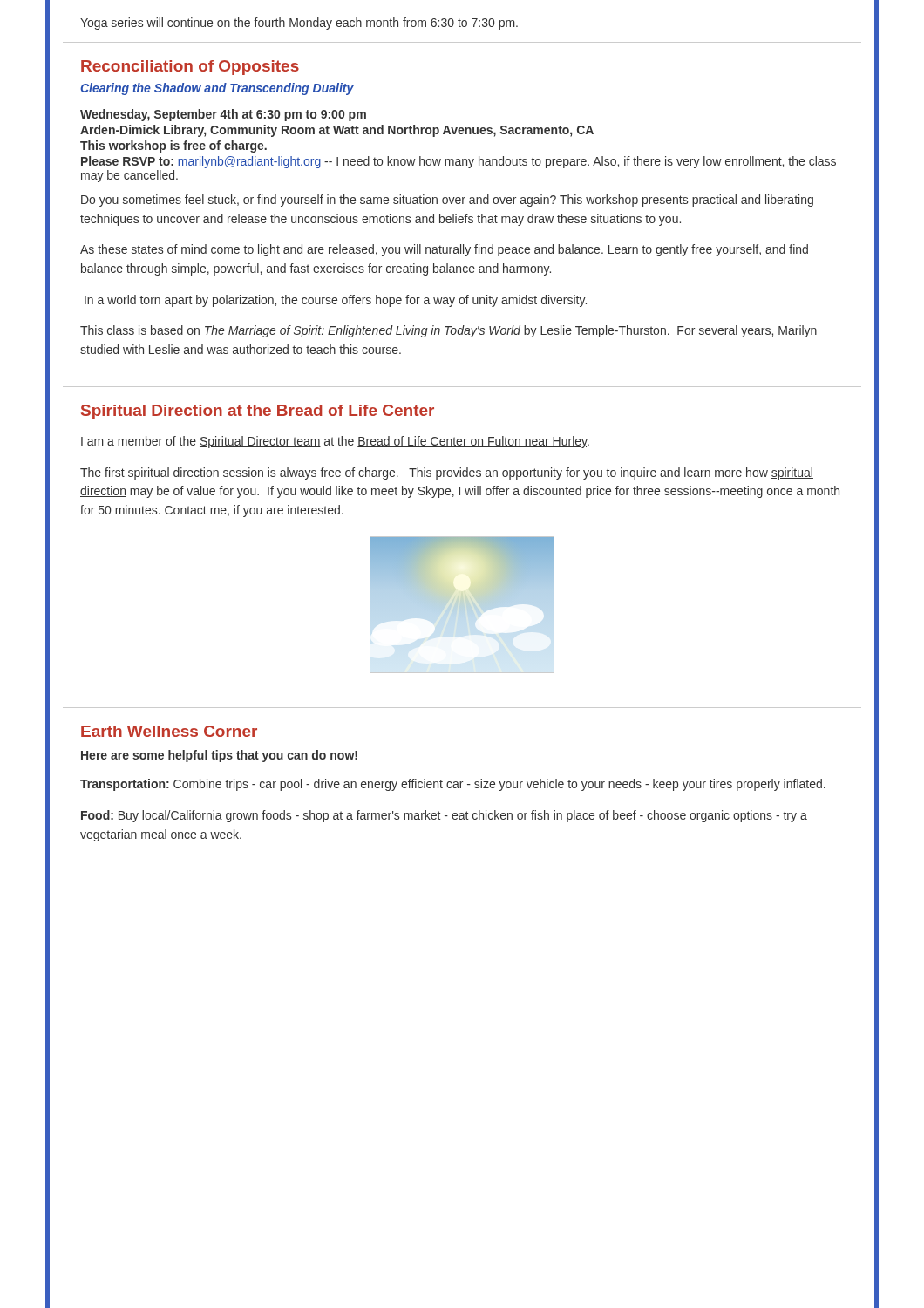Click the passage that begins "Here are some helpful tips"

[x=219, y=755]
